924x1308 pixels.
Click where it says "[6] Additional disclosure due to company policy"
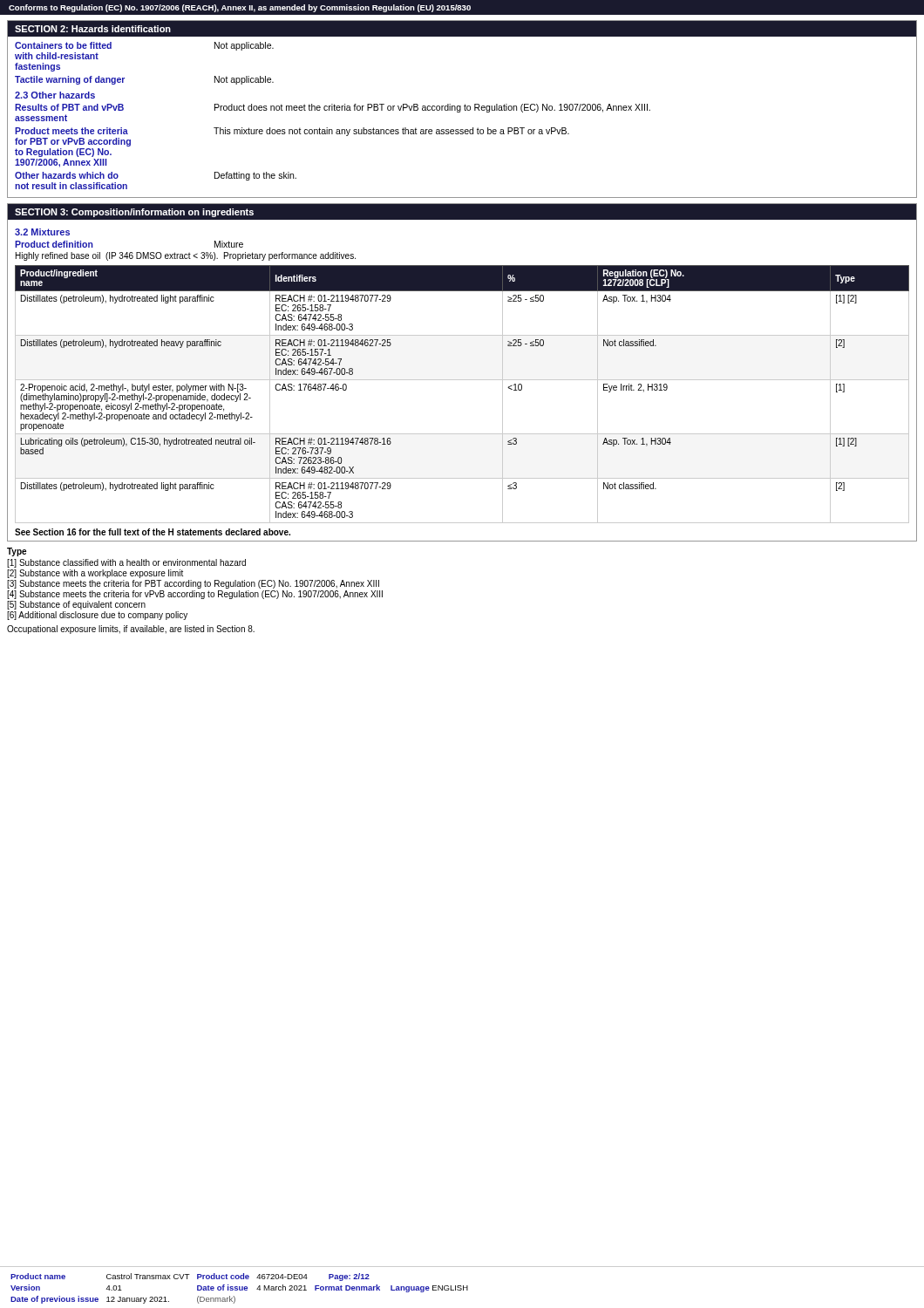pos(97,615)
